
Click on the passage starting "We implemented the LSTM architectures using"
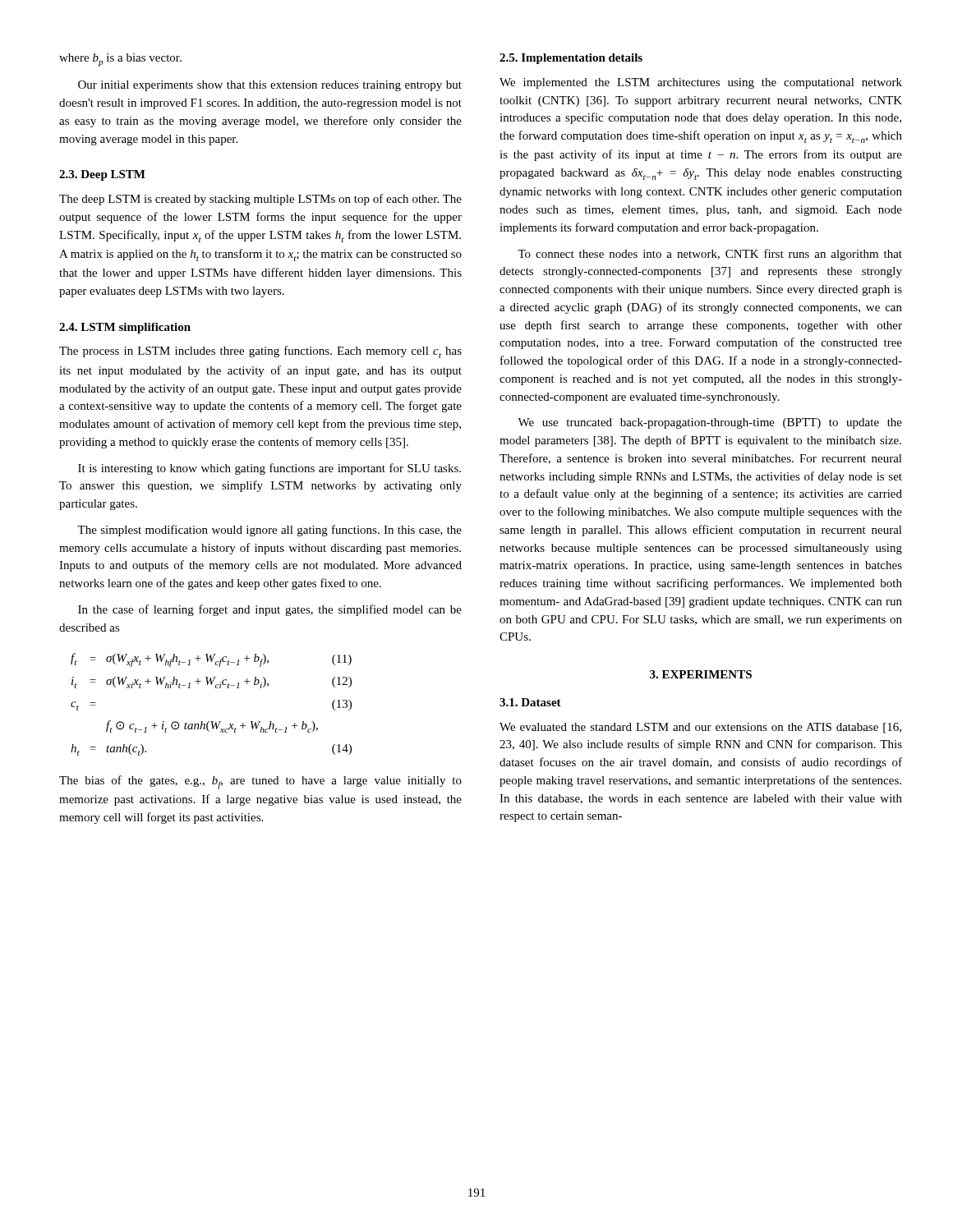(x=701, y=155)
